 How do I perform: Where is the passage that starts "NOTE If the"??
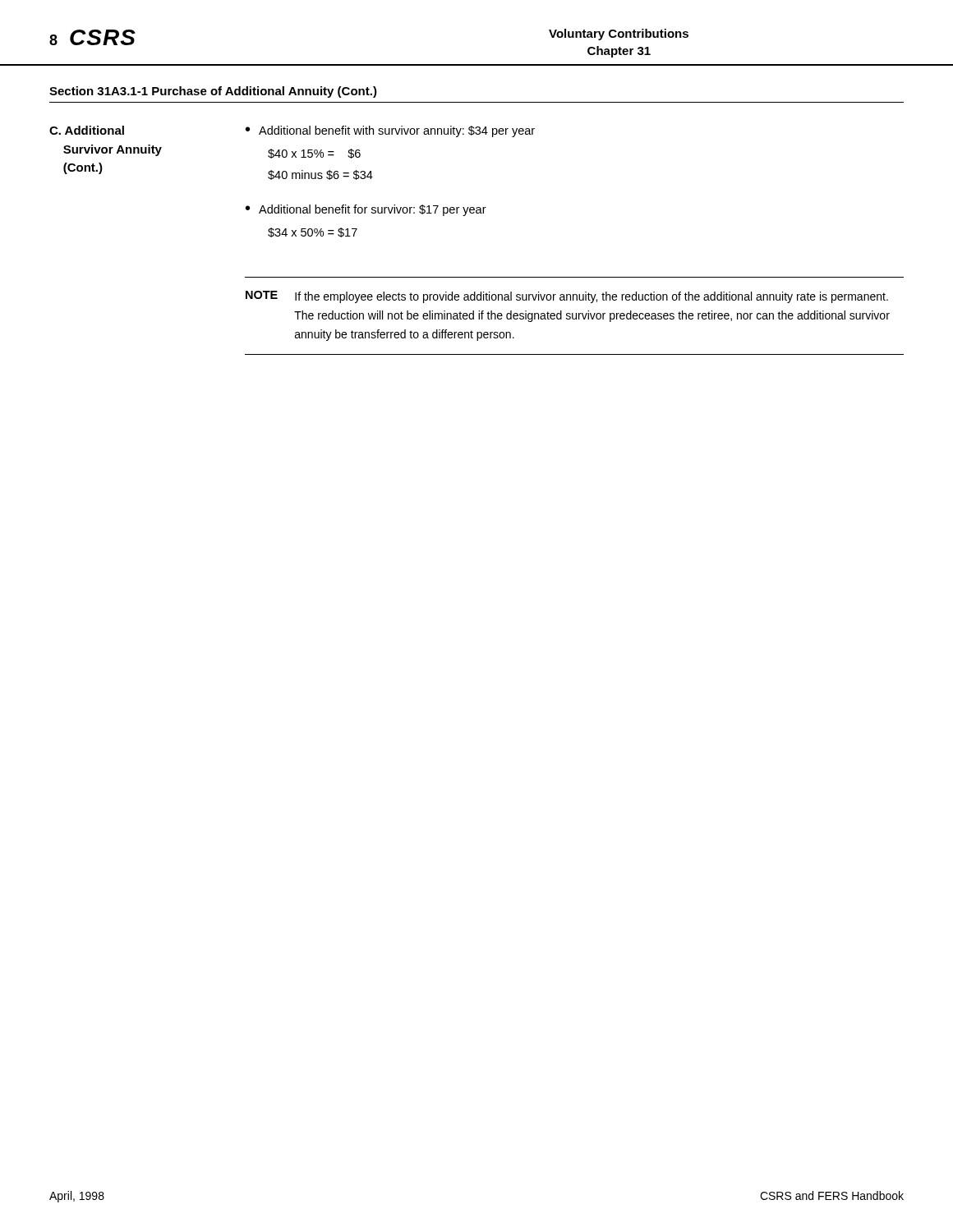click(574, 316)
